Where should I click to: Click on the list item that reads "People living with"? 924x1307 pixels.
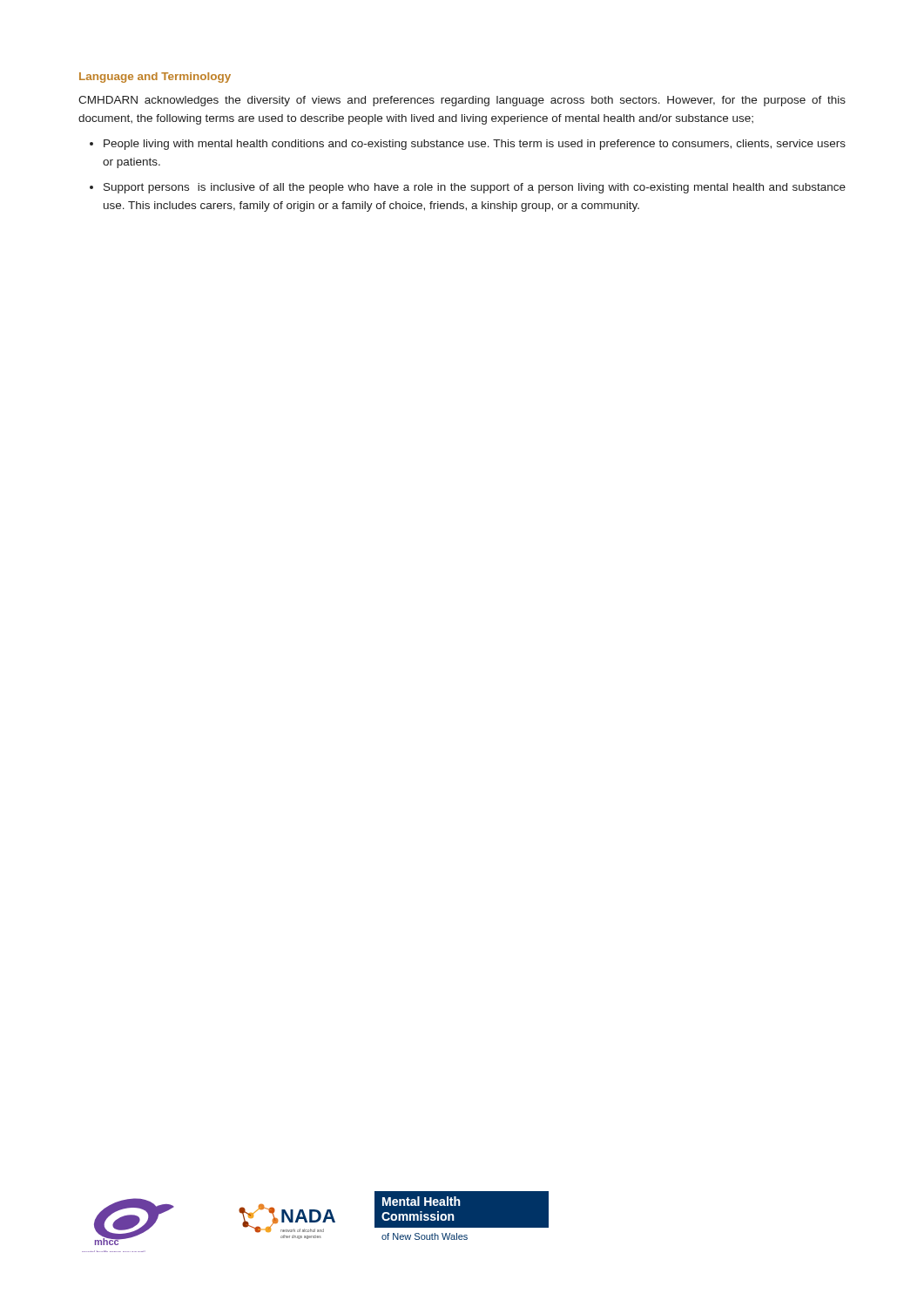(474, 153)
